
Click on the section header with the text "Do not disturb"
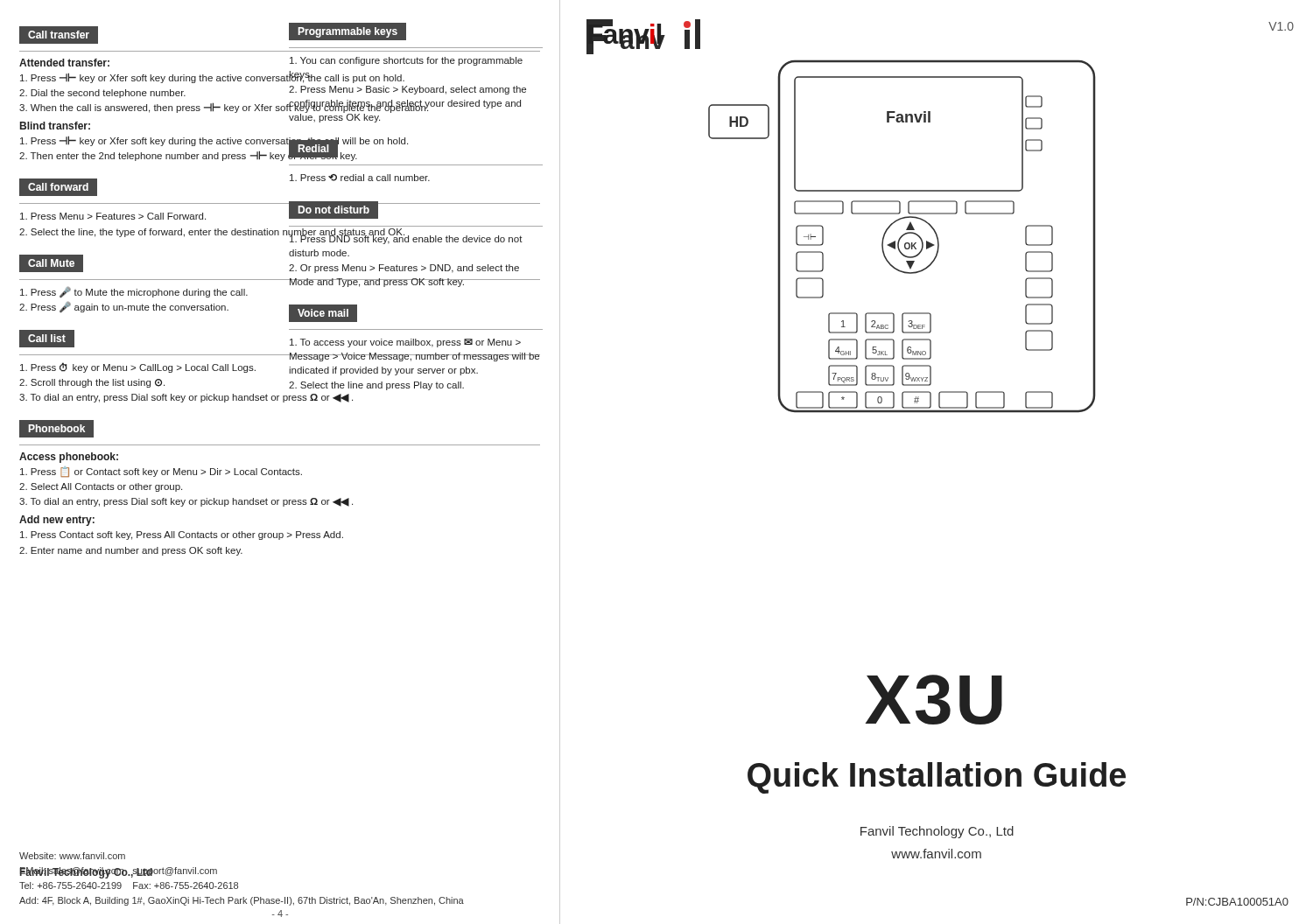coord(334,210)
